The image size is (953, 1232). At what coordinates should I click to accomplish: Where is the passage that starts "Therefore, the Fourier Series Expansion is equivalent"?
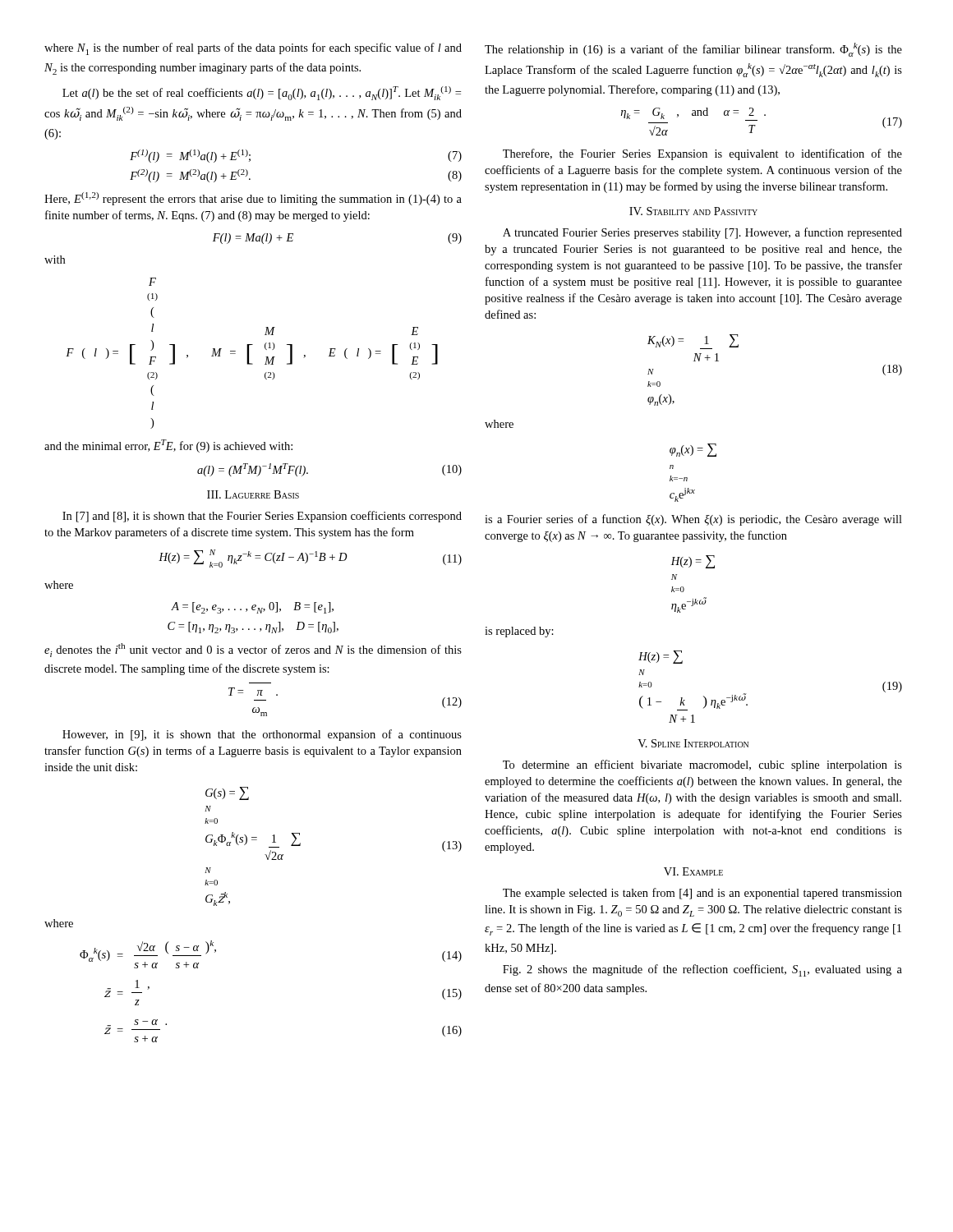pyautogui.click(x=693, y=170)
